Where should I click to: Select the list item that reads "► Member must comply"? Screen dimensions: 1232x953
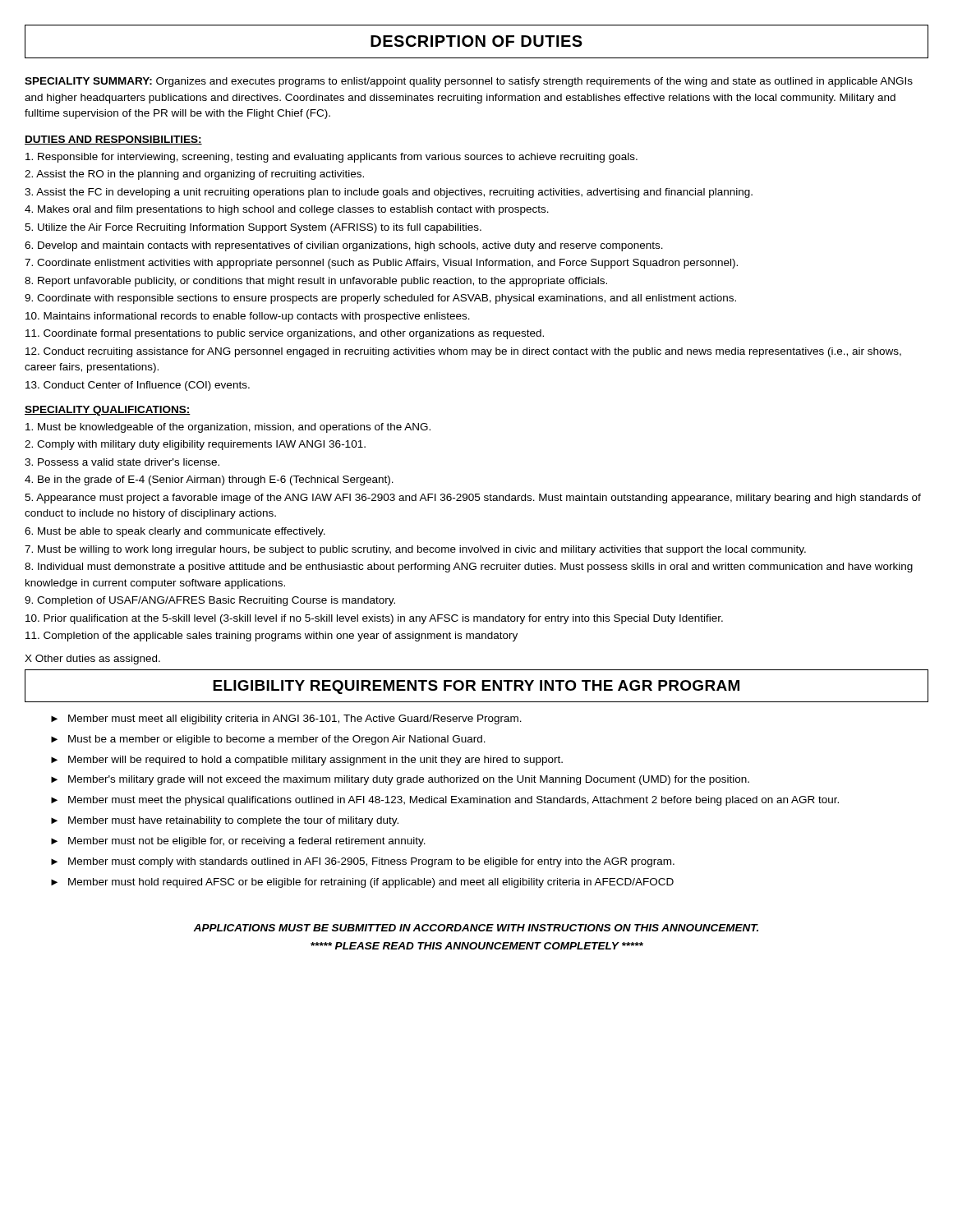coord(362,861)
